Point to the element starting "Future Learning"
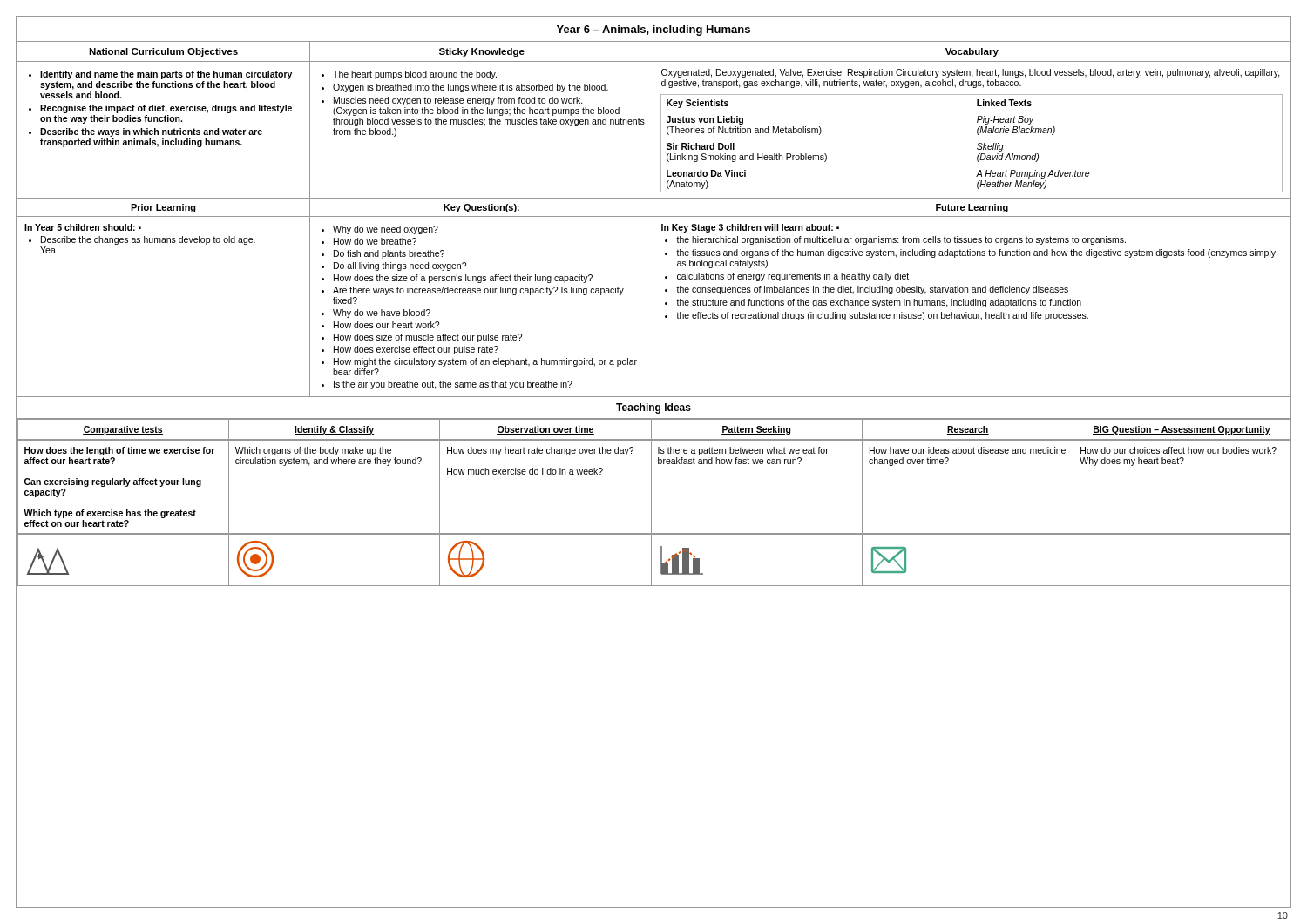The width and height of the screenshot is (1307, 924). tap(972, 207)
